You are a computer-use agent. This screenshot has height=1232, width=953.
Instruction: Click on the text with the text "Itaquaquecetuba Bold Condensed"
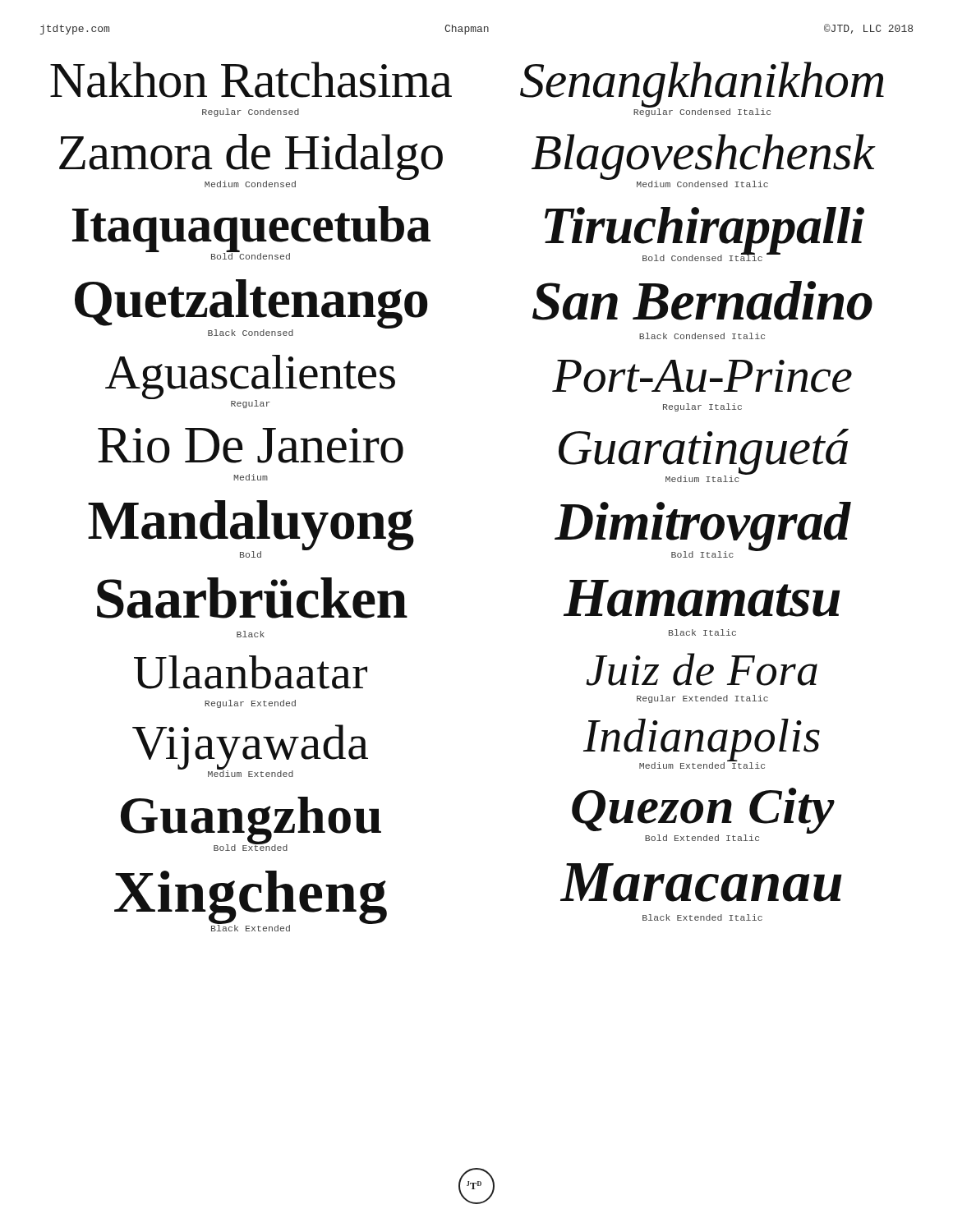click(x=251, y=230)
